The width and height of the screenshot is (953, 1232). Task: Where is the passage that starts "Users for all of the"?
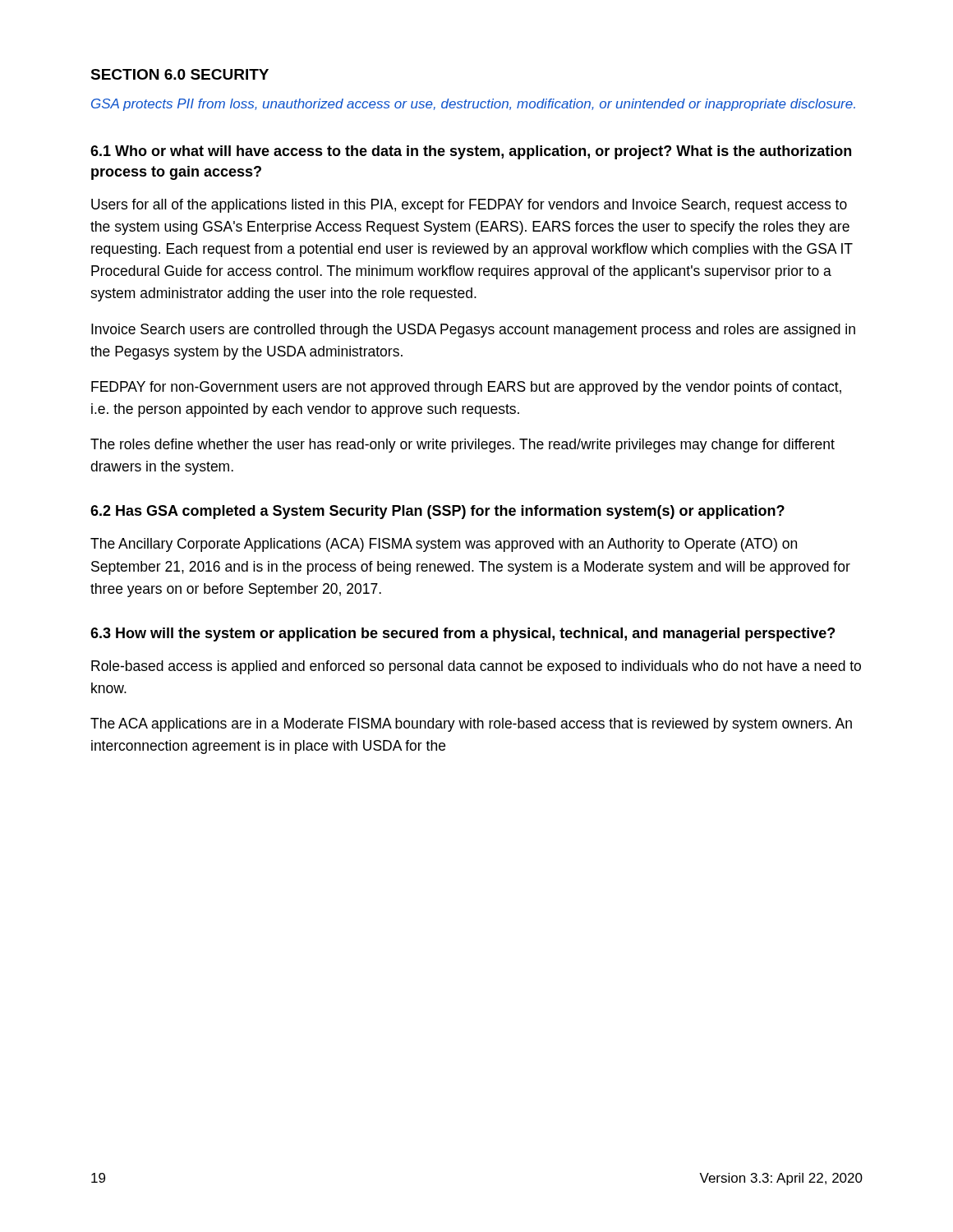click(471, 249)
